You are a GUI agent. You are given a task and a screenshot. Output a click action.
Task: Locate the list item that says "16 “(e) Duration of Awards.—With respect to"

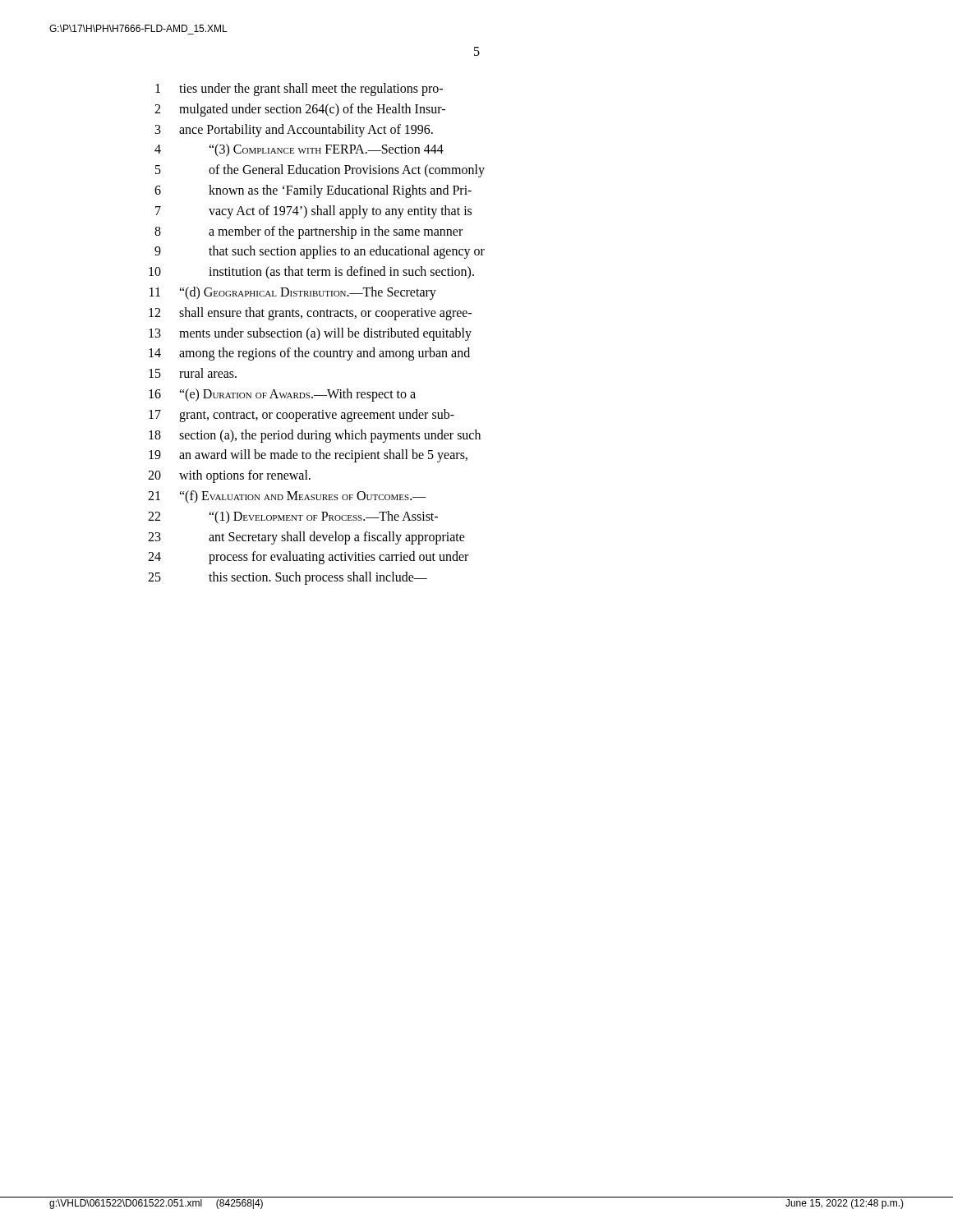point(282,395)
